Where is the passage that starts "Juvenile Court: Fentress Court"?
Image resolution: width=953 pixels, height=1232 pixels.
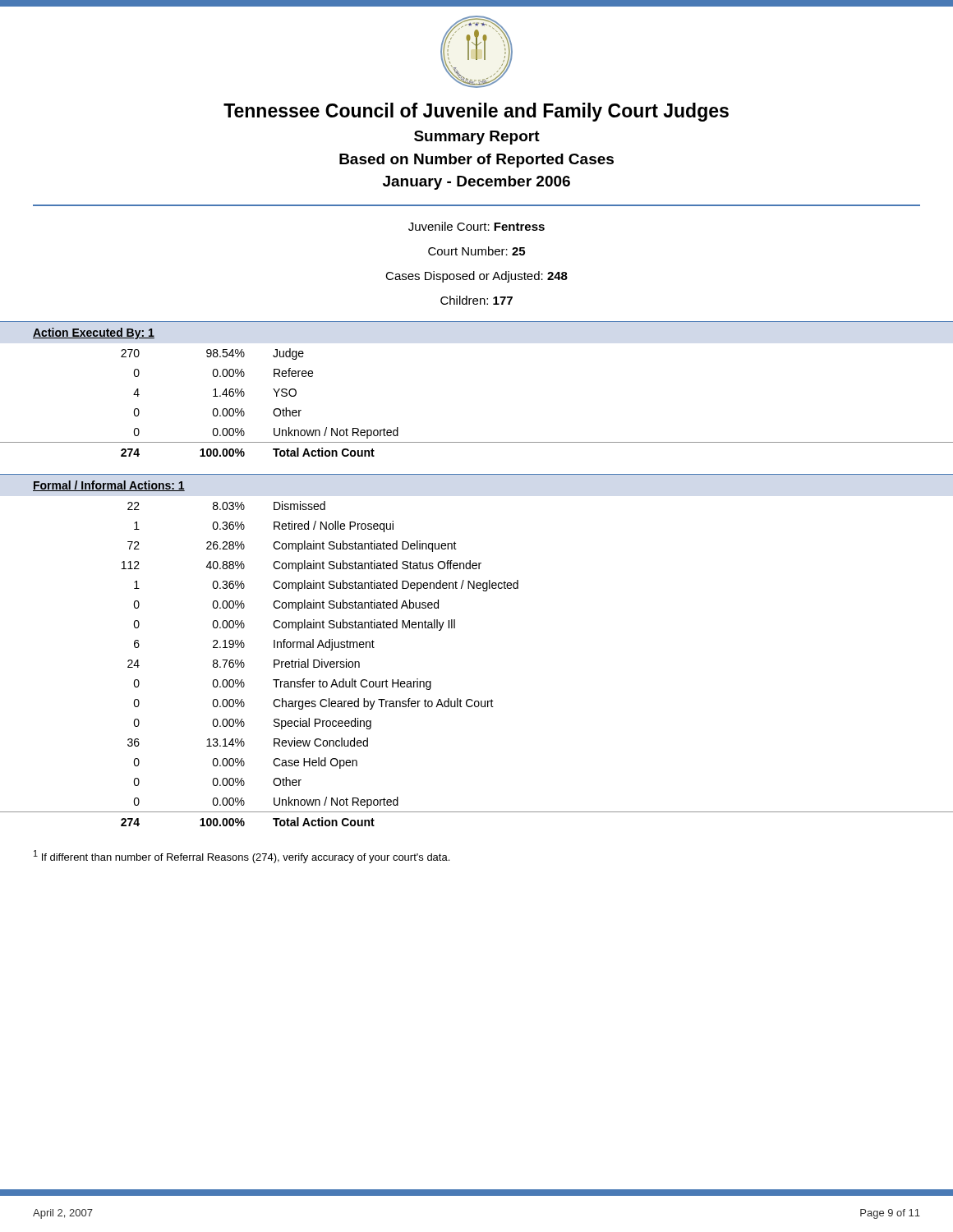[476, 263]
